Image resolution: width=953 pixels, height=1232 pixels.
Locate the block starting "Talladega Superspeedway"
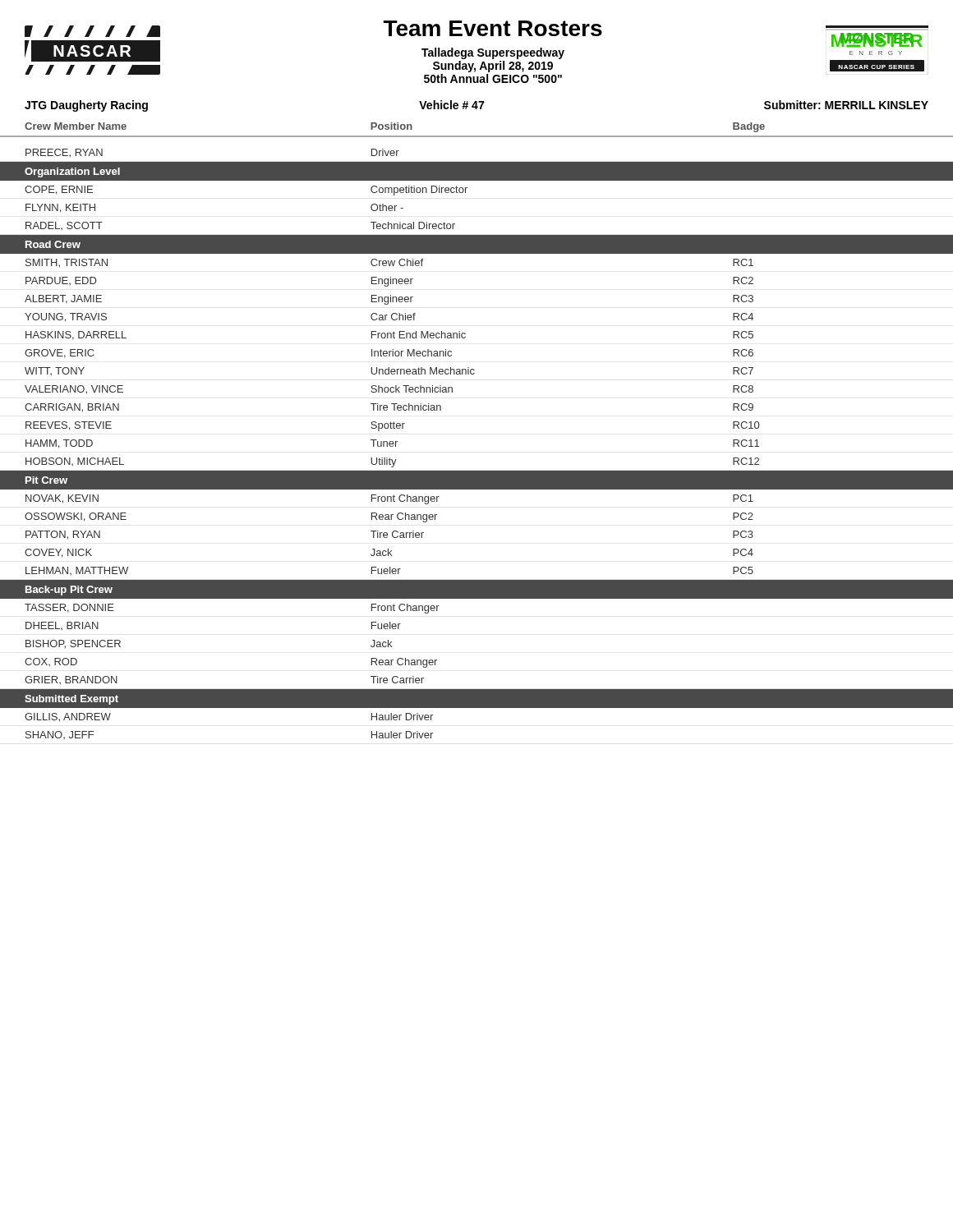[x=493, y=52]
